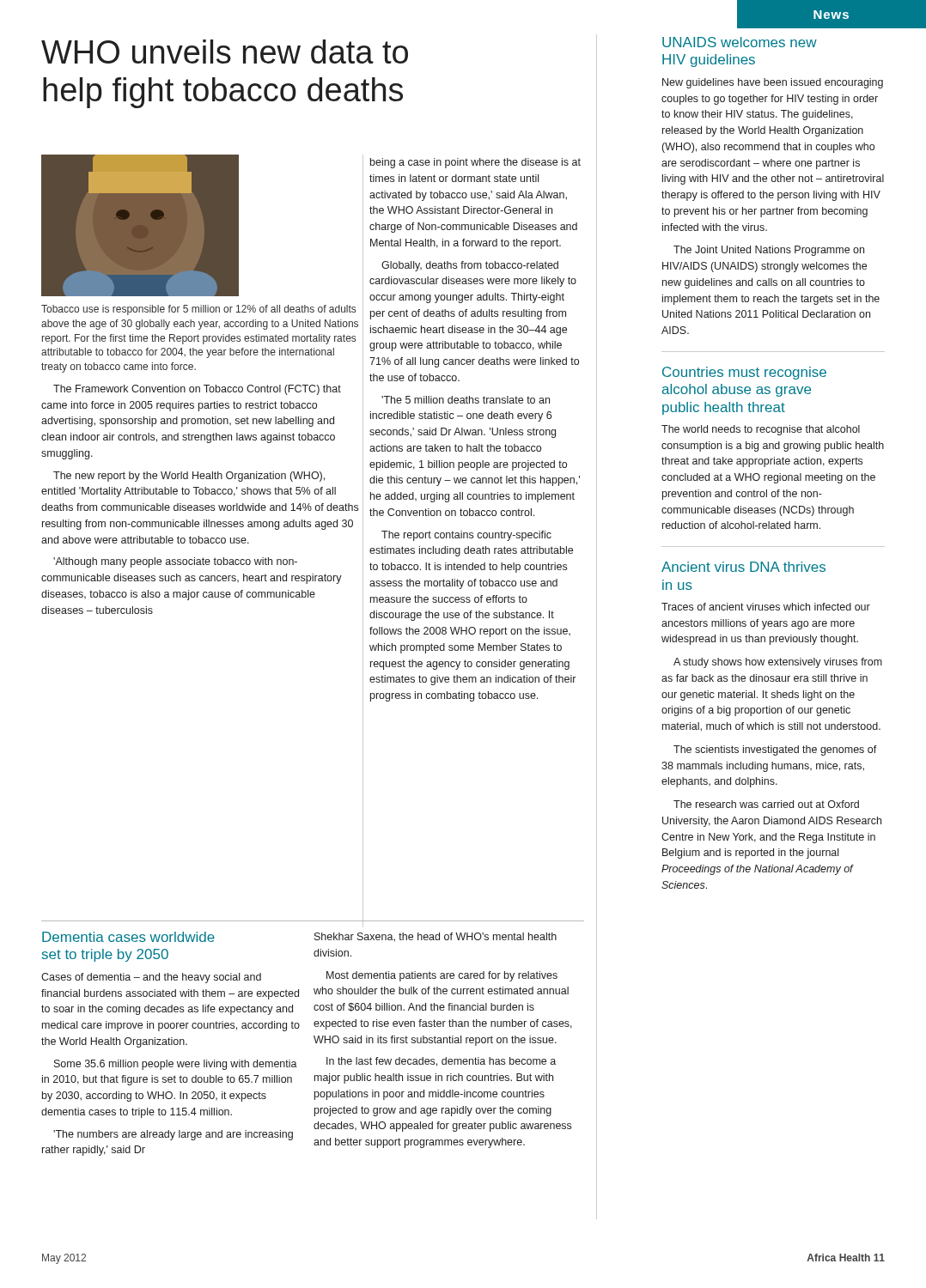
Task: Find the caption on this page that starts "Tobacco use is responsible"
Action: tap(200, 338)
